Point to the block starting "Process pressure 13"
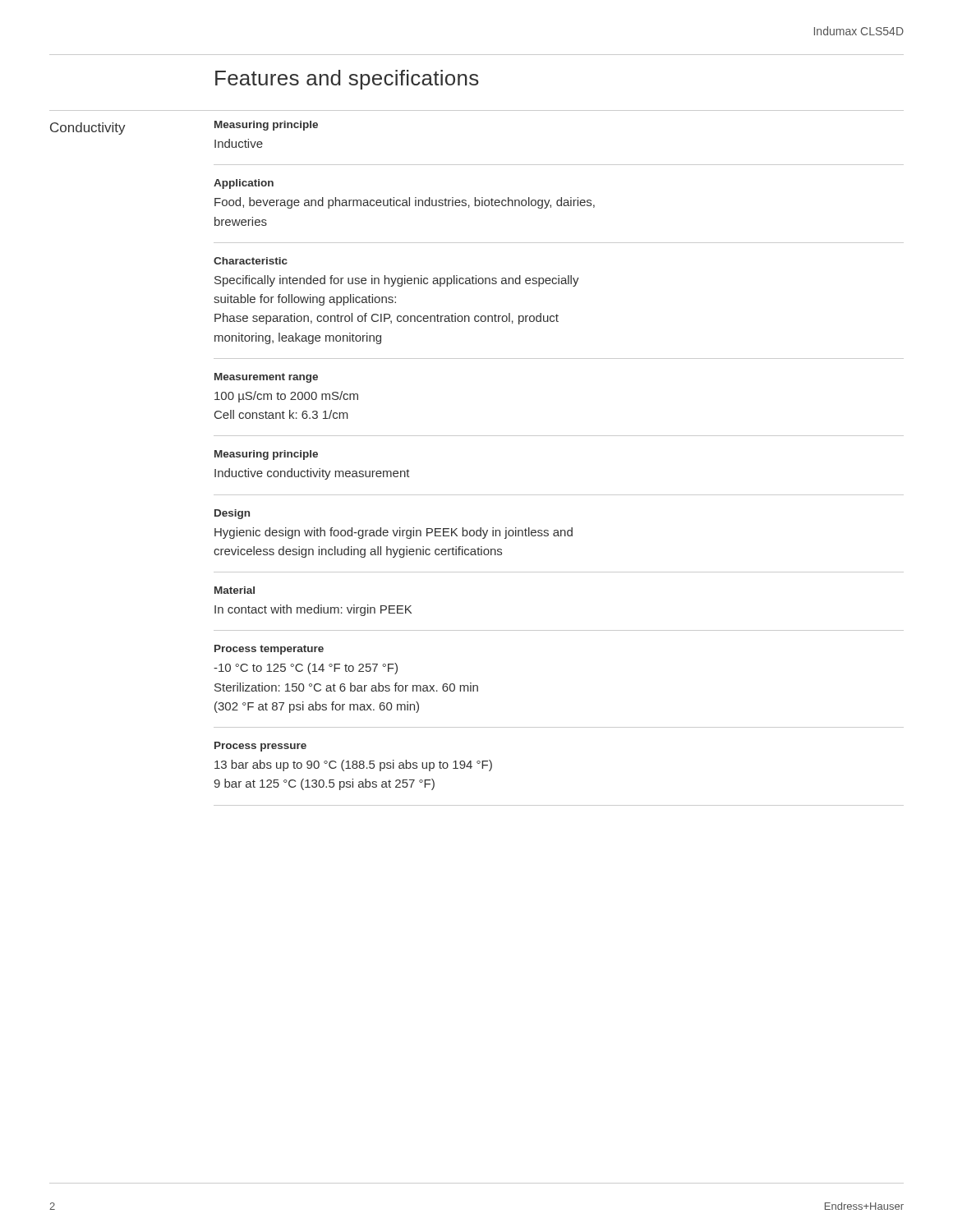This screenshot has width=953, height=1232. 260,747
